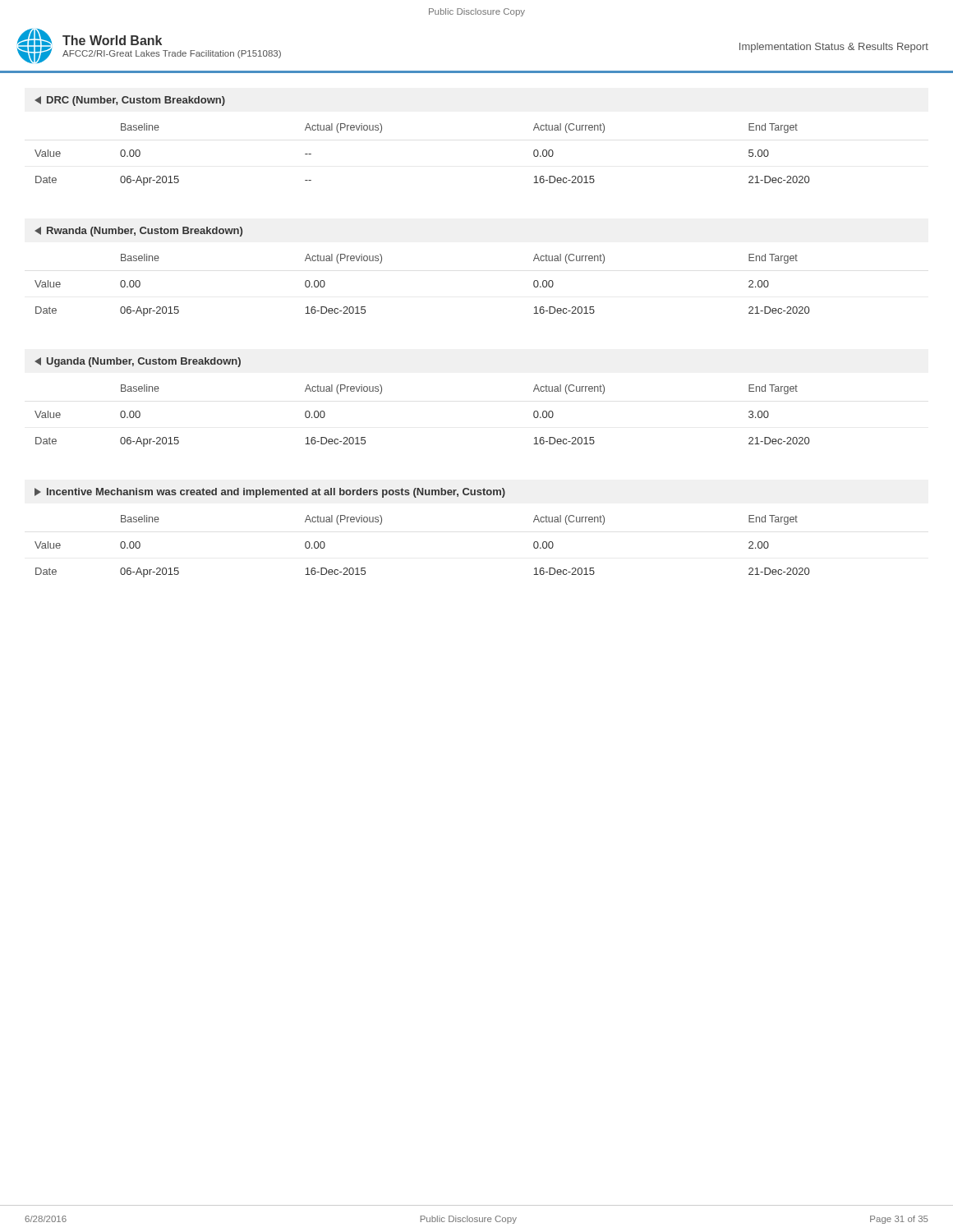
Task: Navigate to the passage starting "Incentive Mechanism was created"
Action: click(476, 492)
